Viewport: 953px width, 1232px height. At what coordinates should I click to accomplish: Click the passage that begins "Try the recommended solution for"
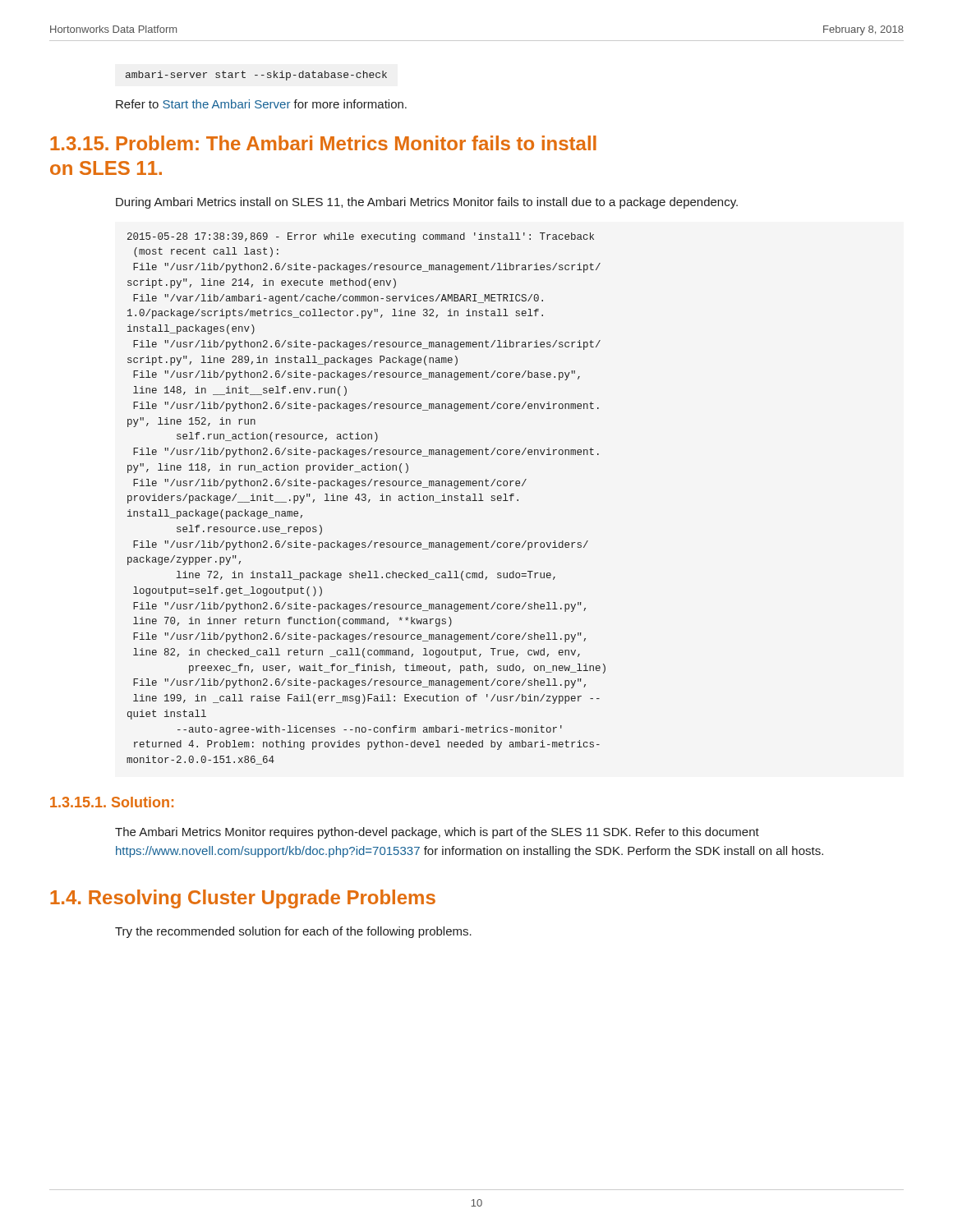[294, 931]
